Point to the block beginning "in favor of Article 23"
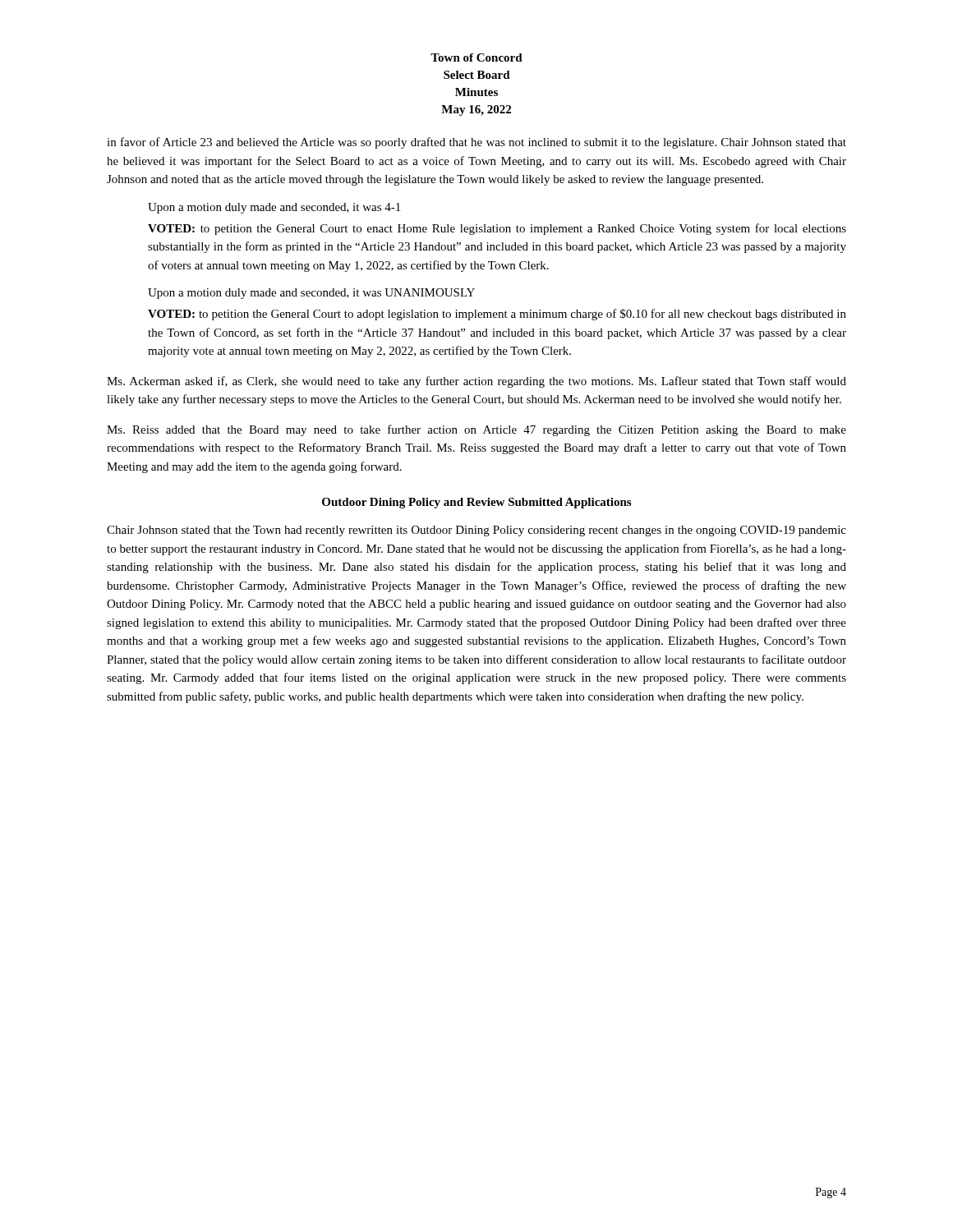 coord(476,161)
